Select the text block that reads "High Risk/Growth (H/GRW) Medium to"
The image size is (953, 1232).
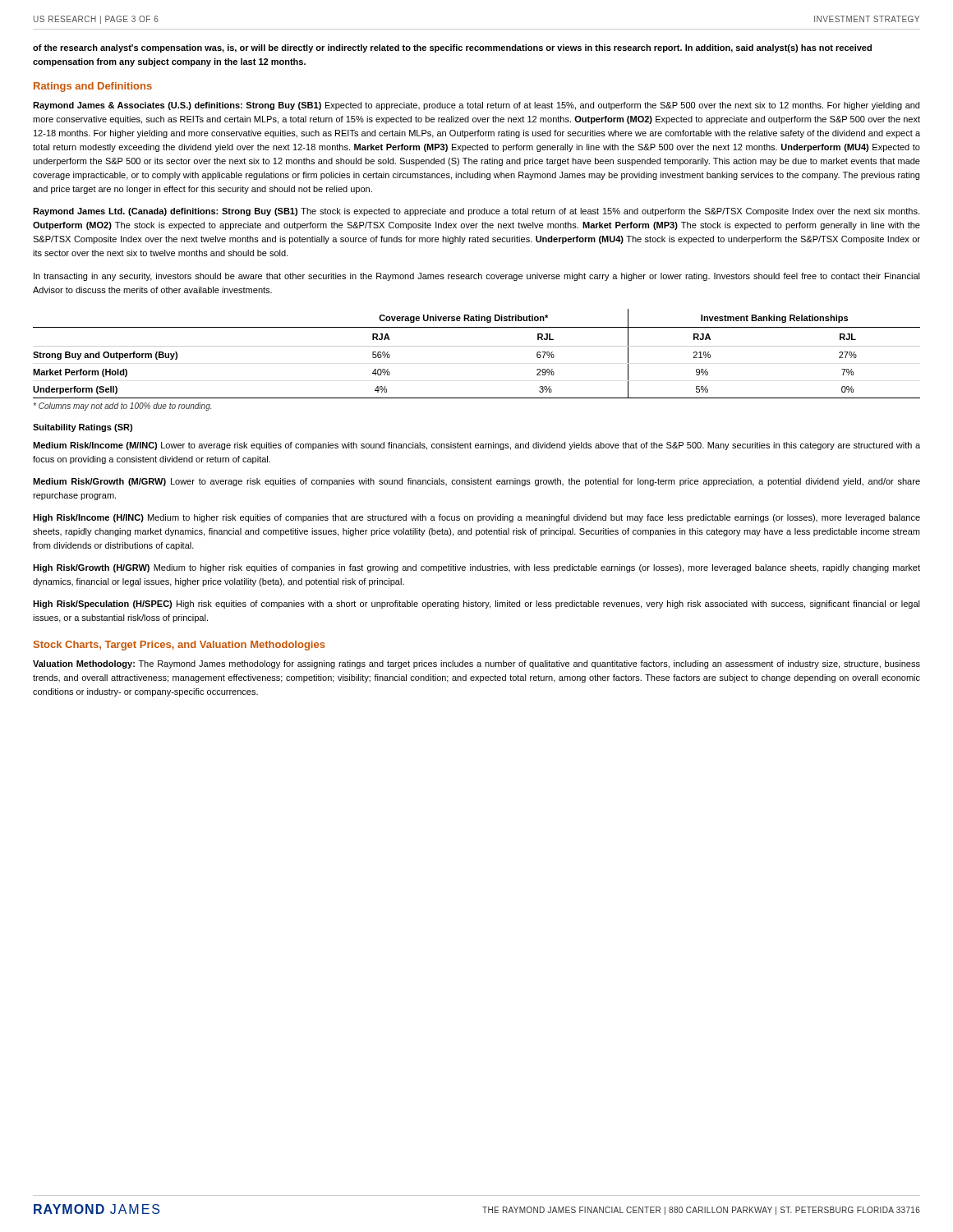coord(476,574)
